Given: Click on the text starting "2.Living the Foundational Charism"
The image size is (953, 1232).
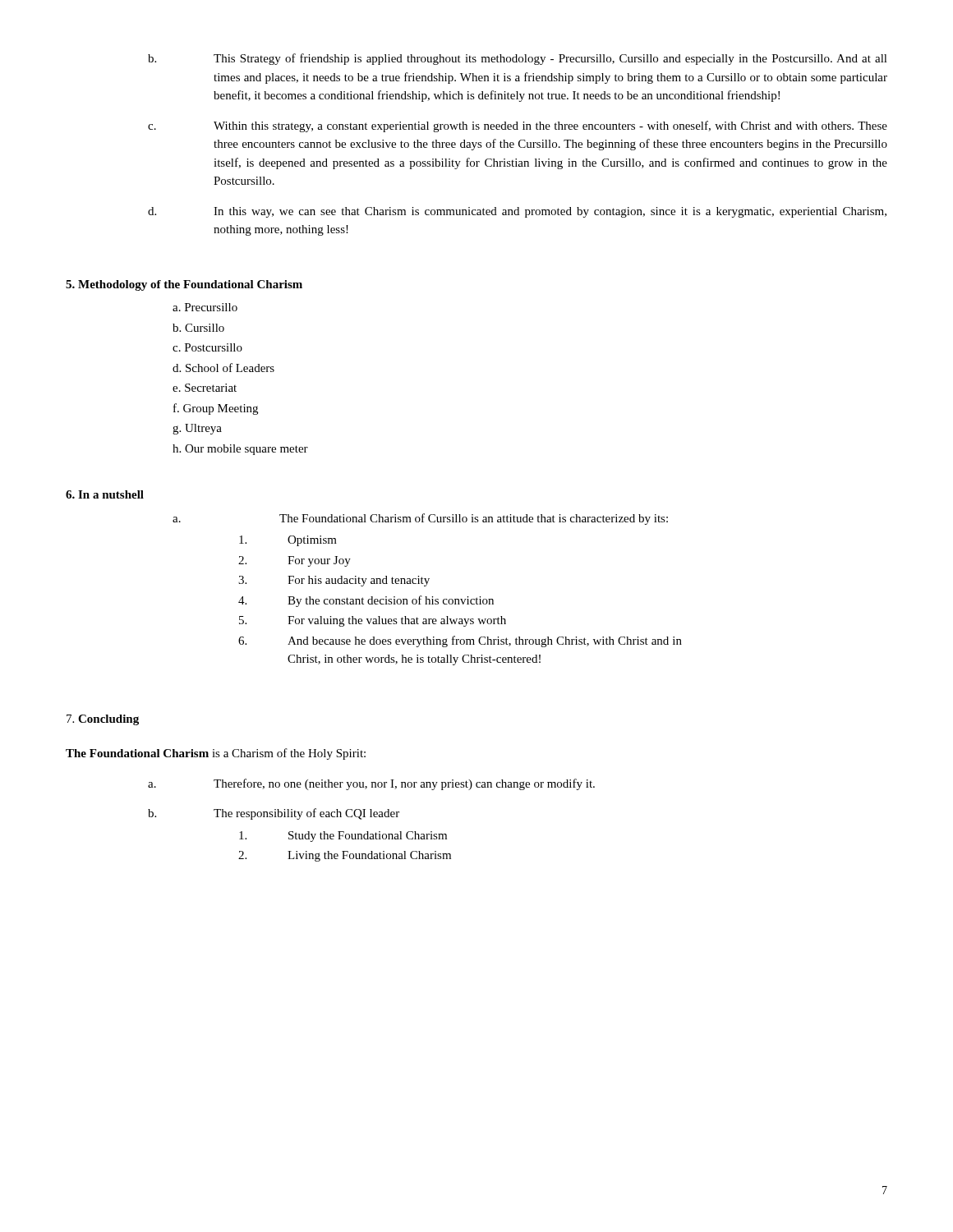Looking at the screenshot, I should point(345,856).
